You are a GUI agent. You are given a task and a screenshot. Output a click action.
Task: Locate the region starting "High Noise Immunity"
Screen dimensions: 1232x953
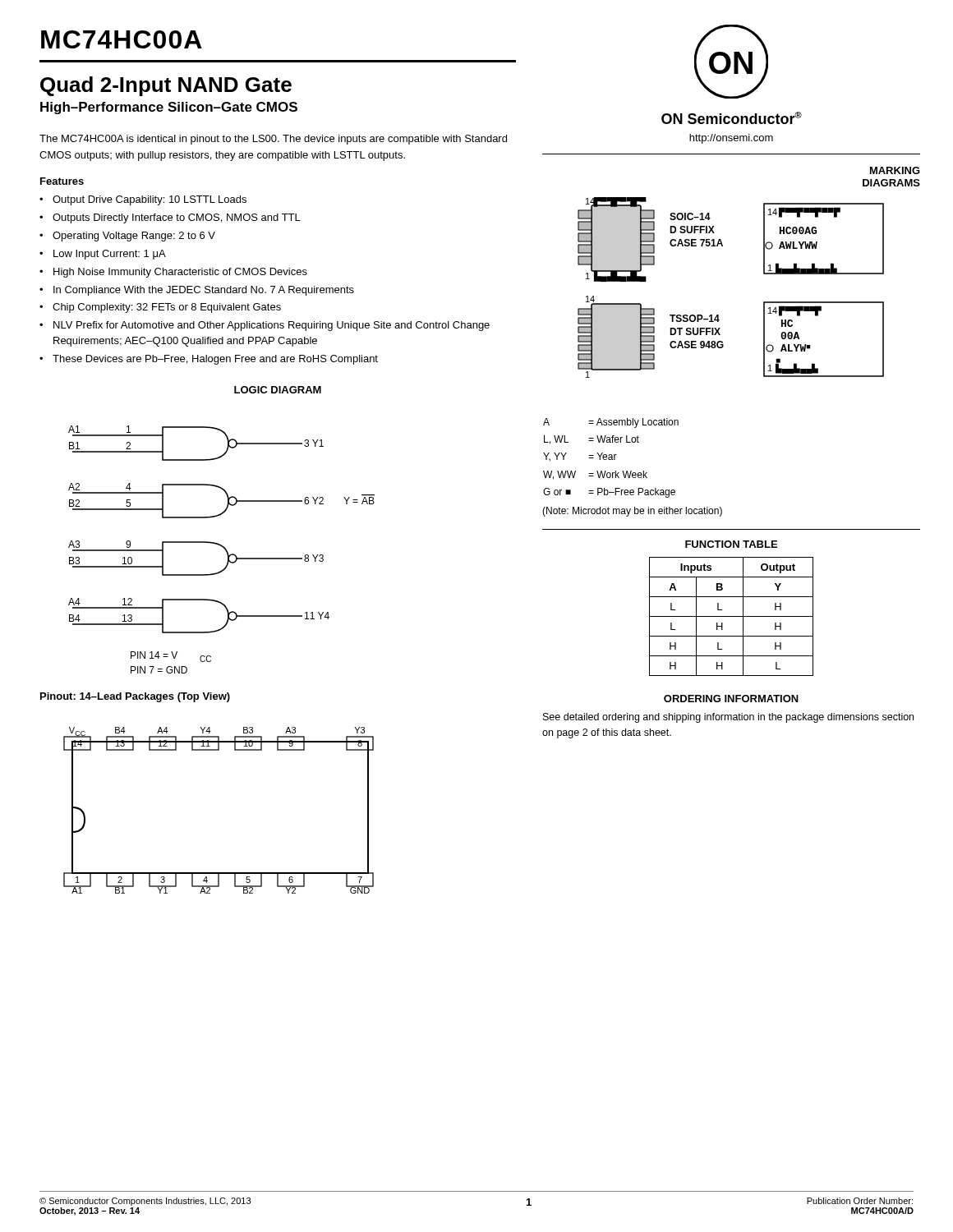point(180,271)
